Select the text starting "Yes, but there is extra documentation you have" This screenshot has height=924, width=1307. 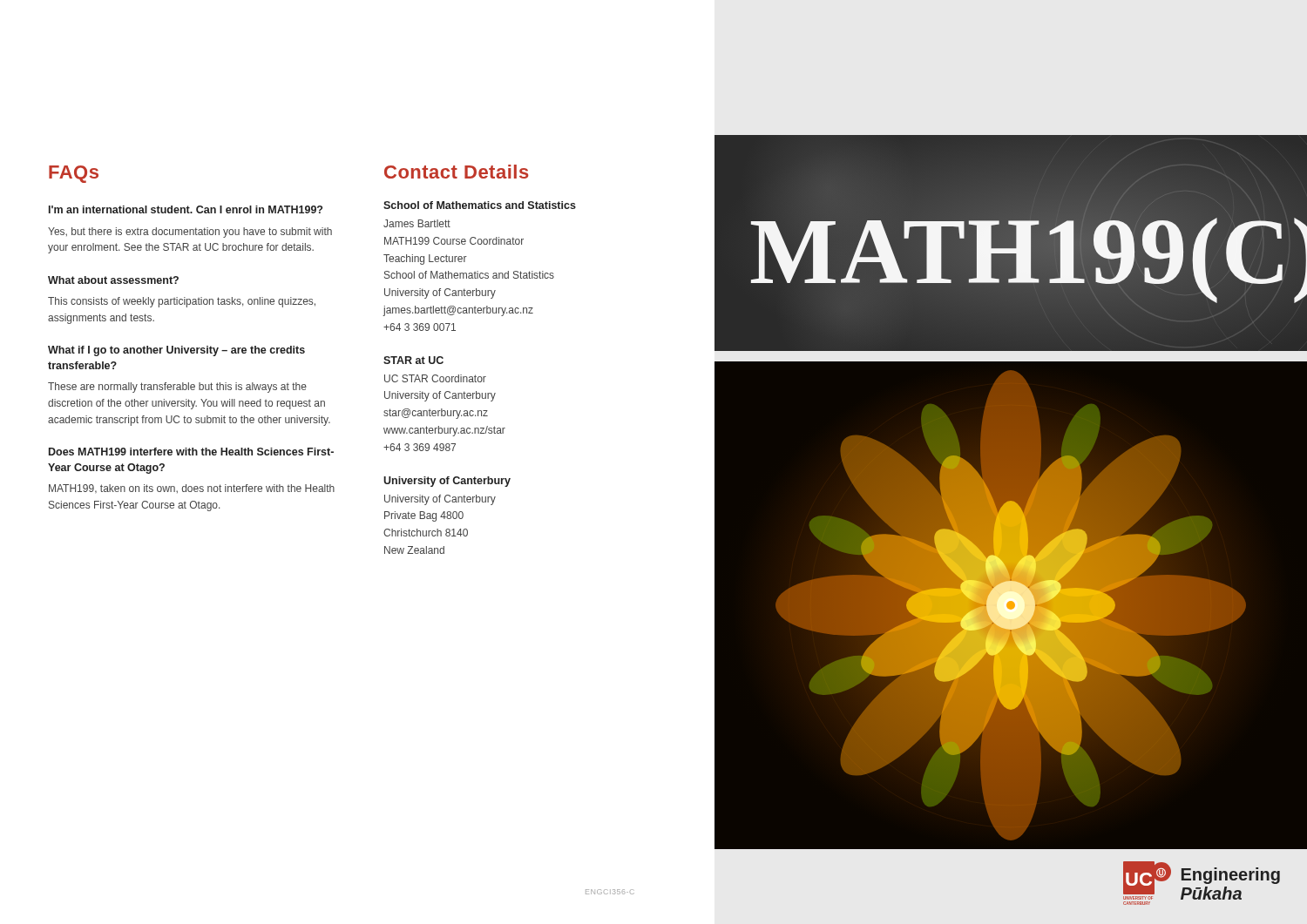(x=190, y=239)
